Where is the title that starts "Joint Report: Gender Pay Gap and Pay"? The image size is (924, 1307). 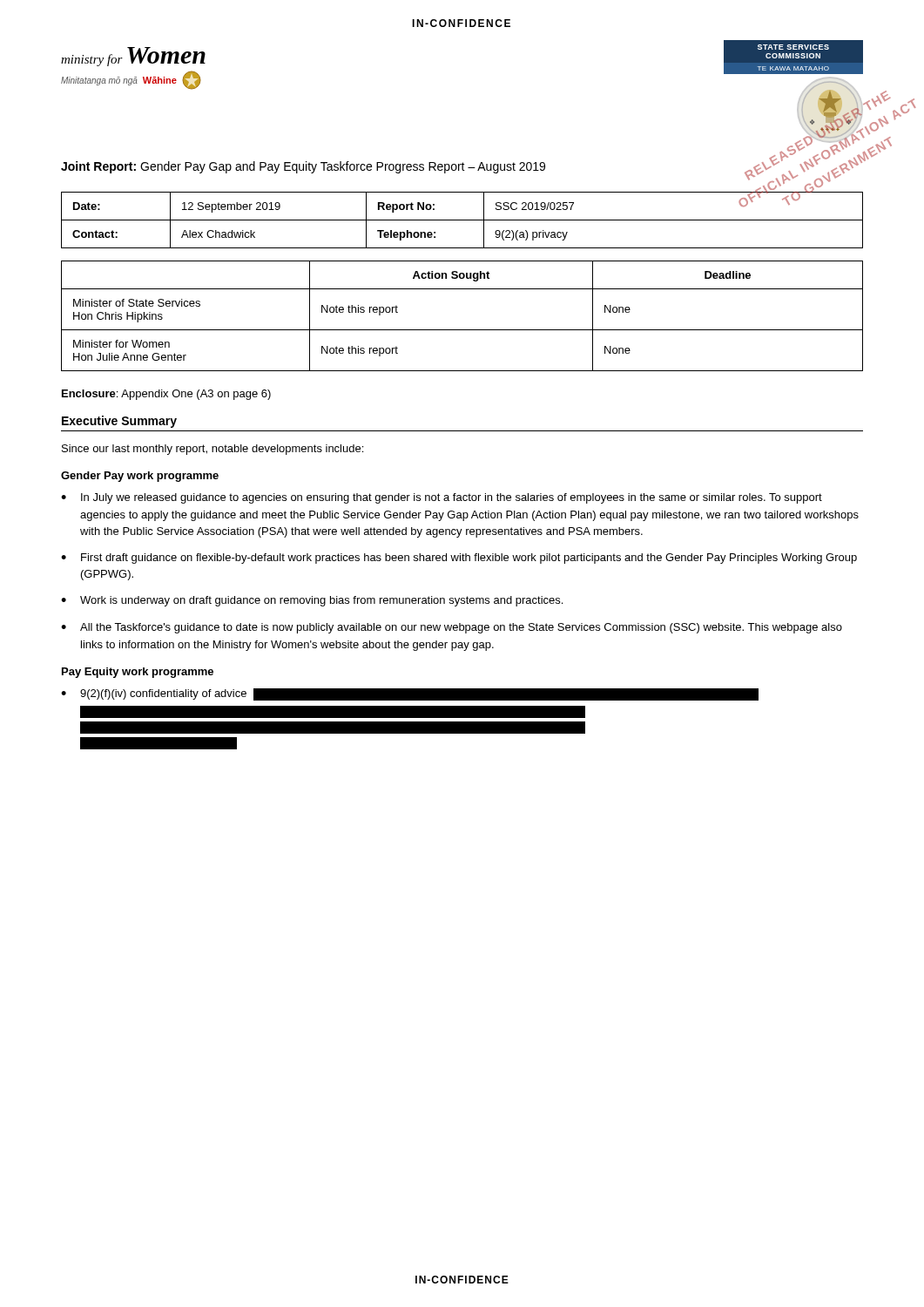pos(303,166)
